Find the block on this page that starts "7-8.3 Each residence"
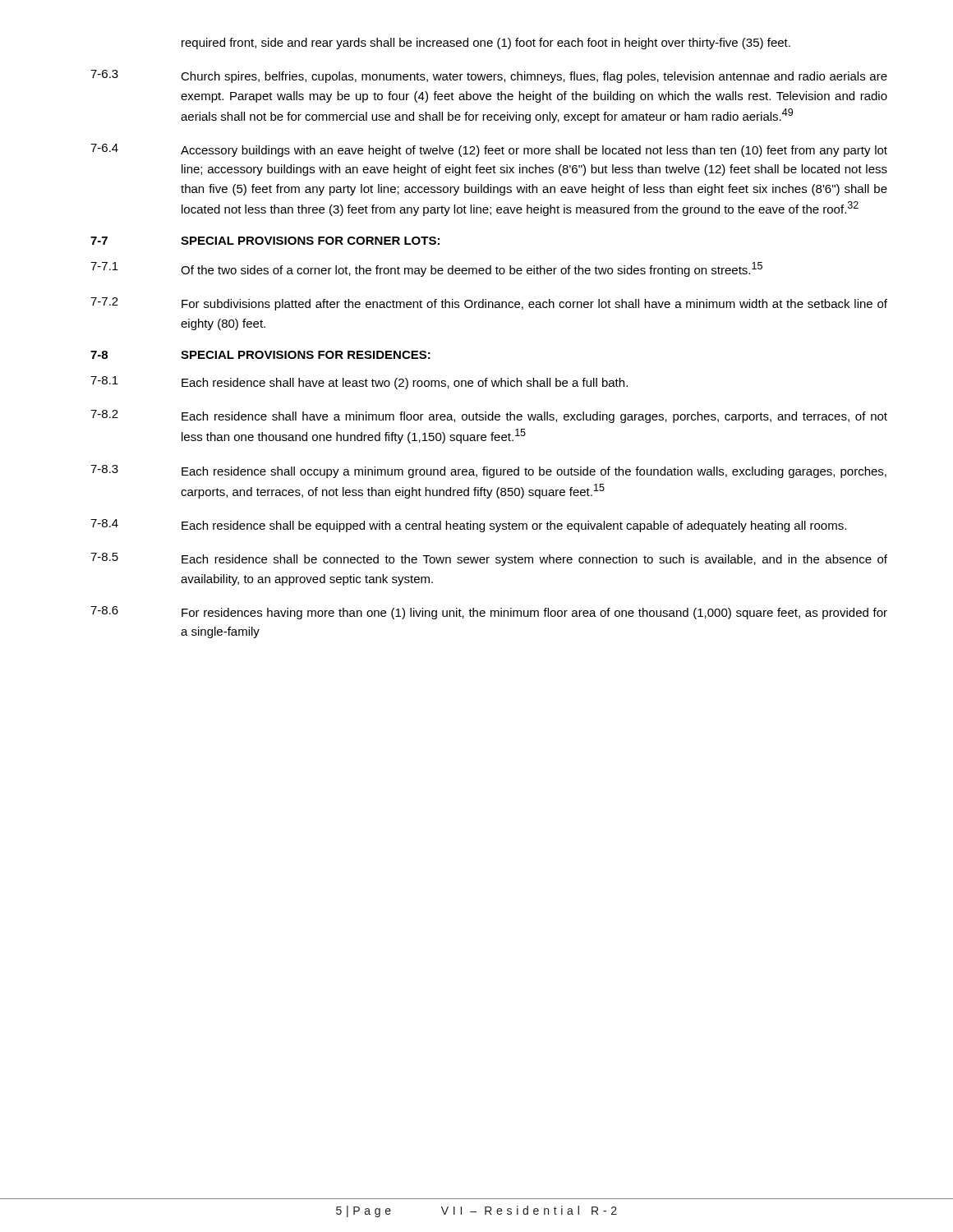953x1232 pixels. point(489,481)
